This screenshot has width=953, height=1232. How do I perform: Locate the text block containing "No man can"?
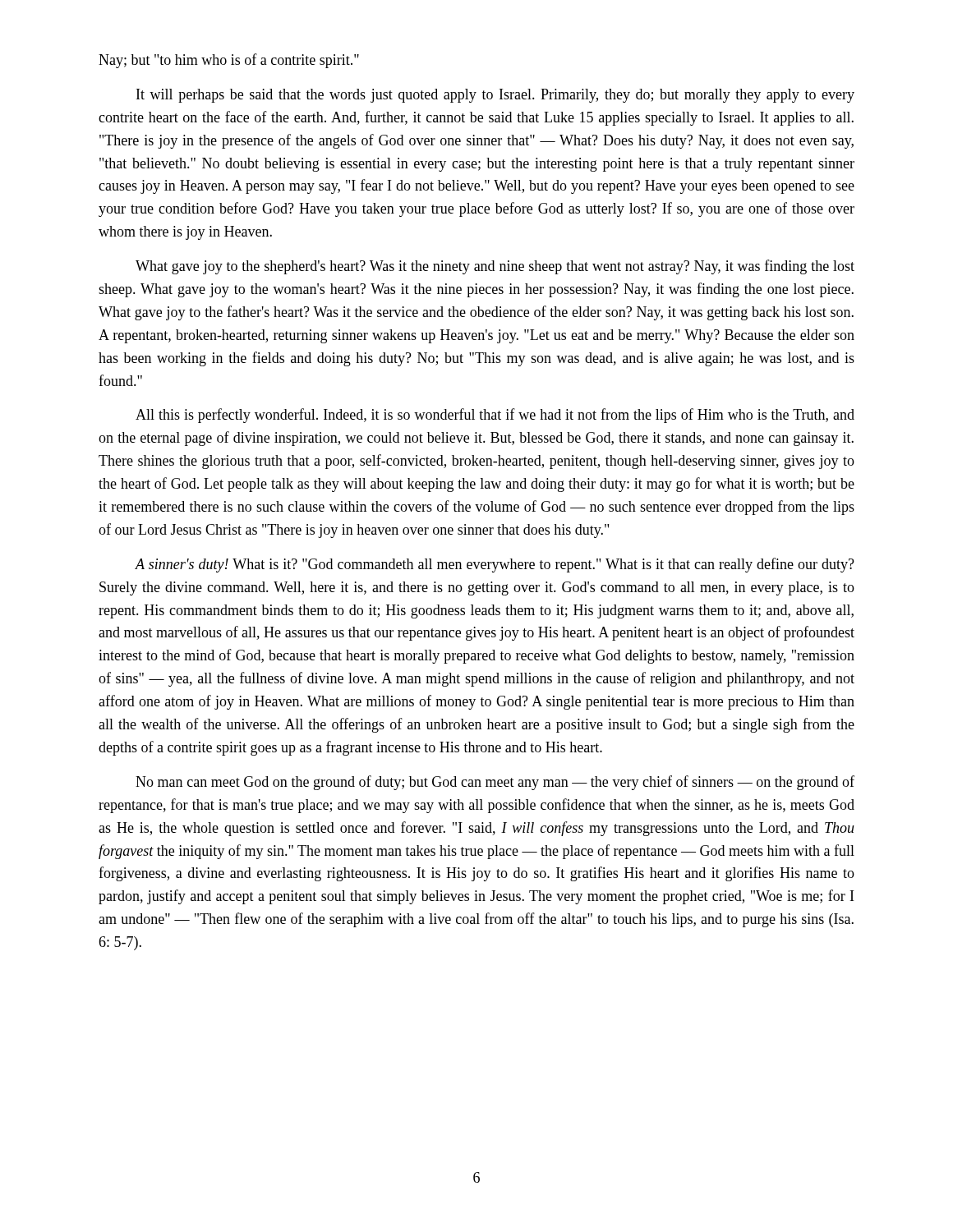[476, 862]
